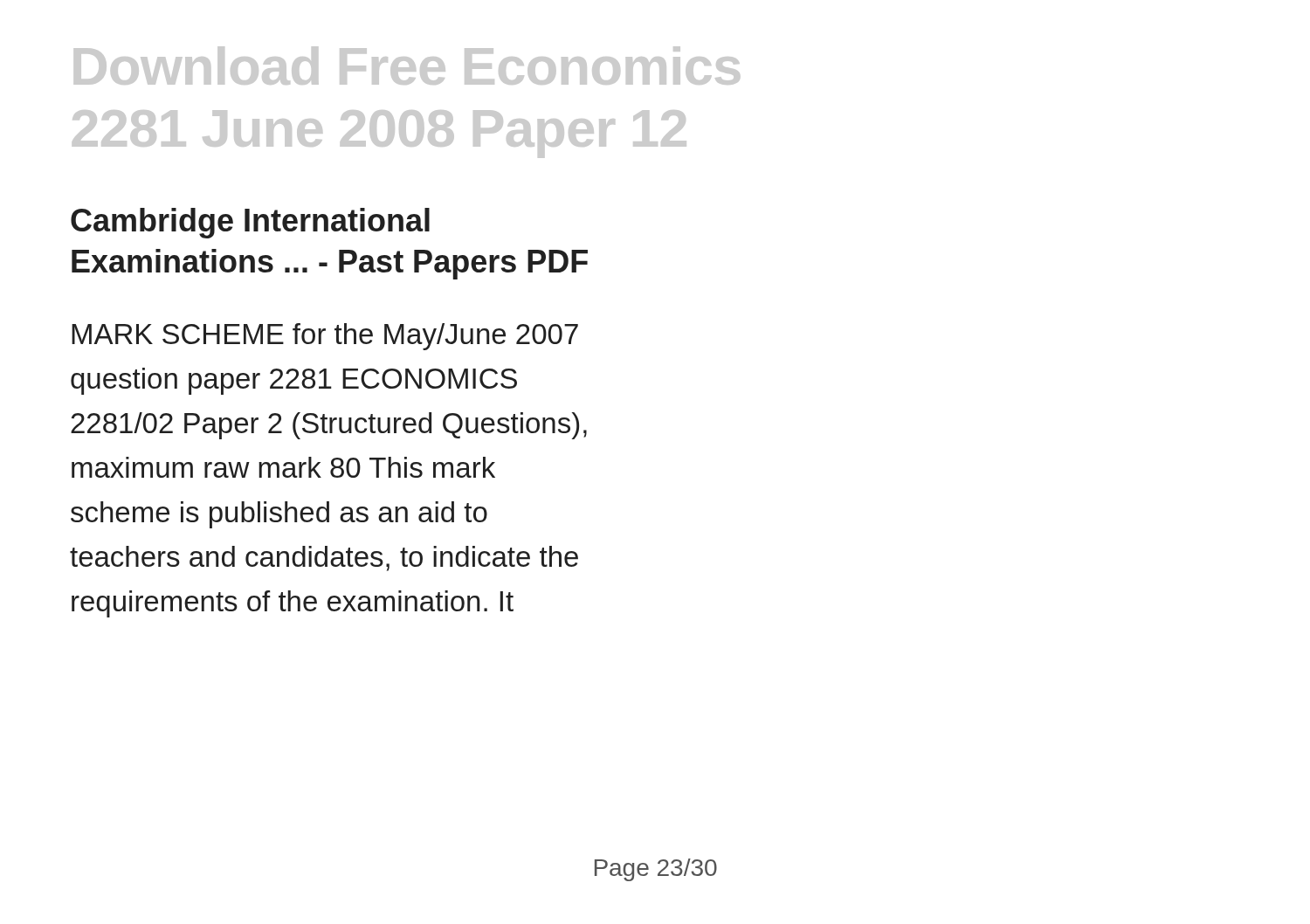Find a section header
Image resolution: width=1310 pixels, height=924 pixels.
click(329, 241)
